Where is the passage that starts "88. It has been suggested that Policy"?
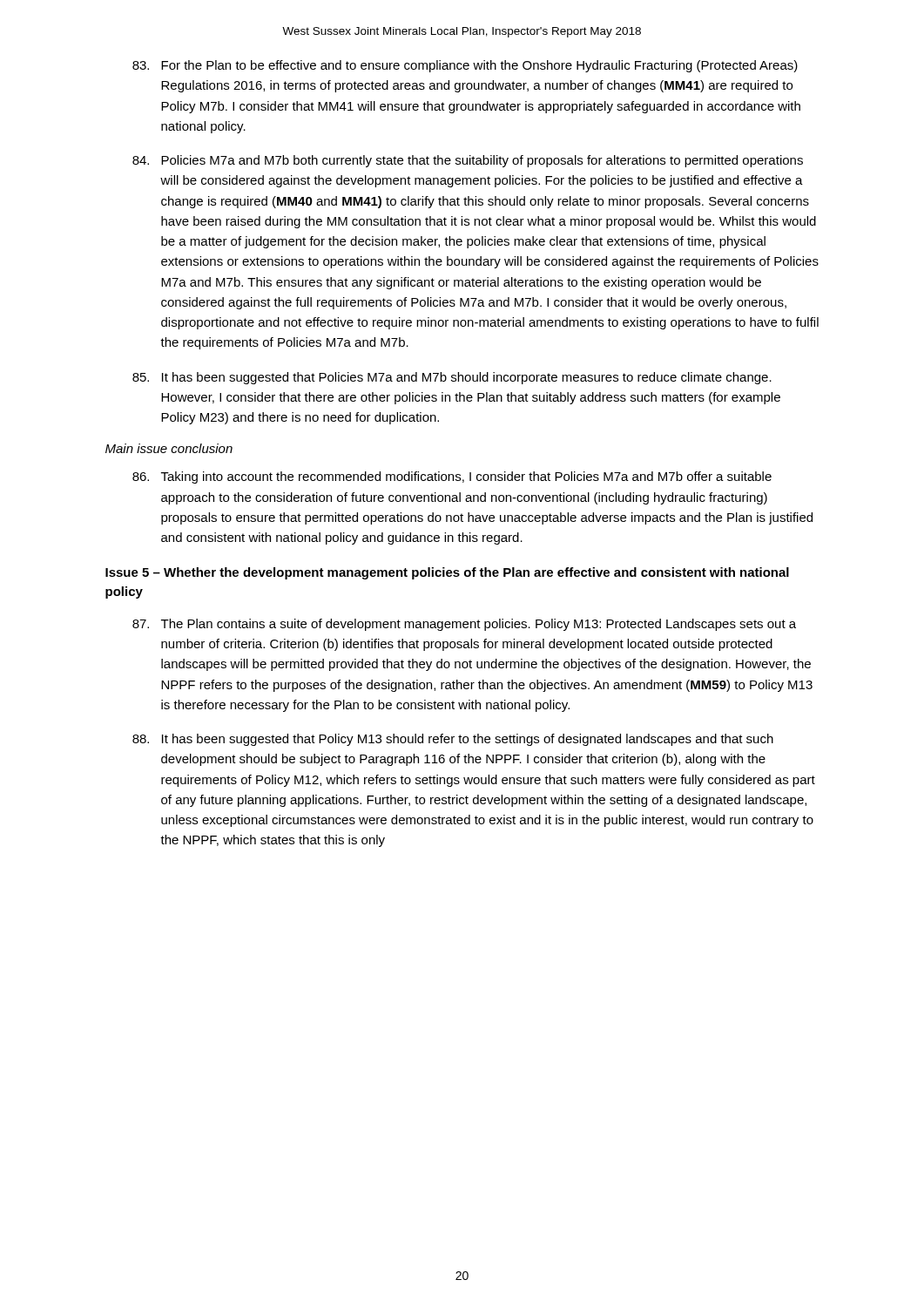This screenshot has height=1307, width=924. pyautogui.click(x=462, y=789)
